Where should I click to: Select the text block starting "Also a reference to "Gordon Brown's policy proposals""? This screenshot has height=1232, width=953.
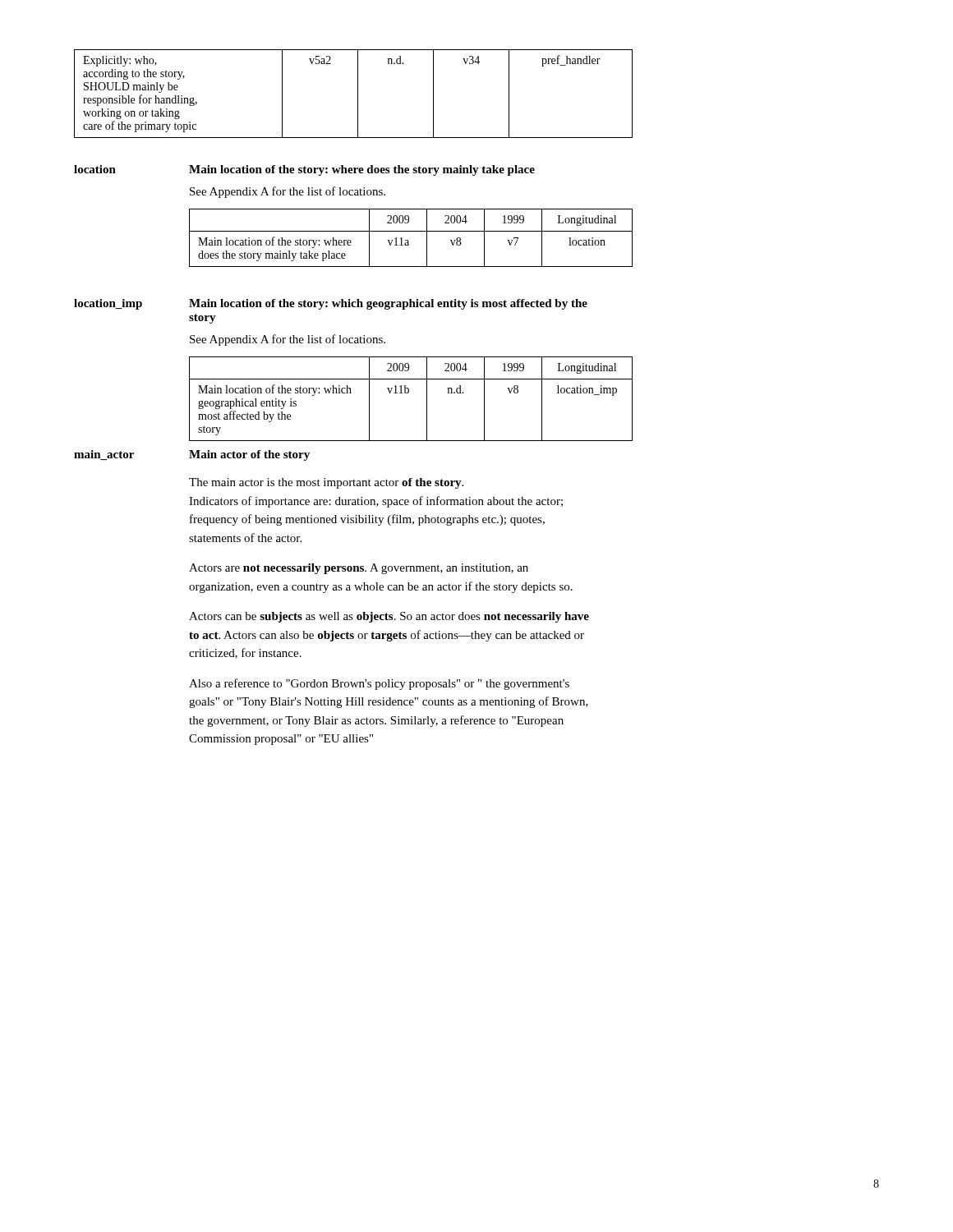click(389, 711)
